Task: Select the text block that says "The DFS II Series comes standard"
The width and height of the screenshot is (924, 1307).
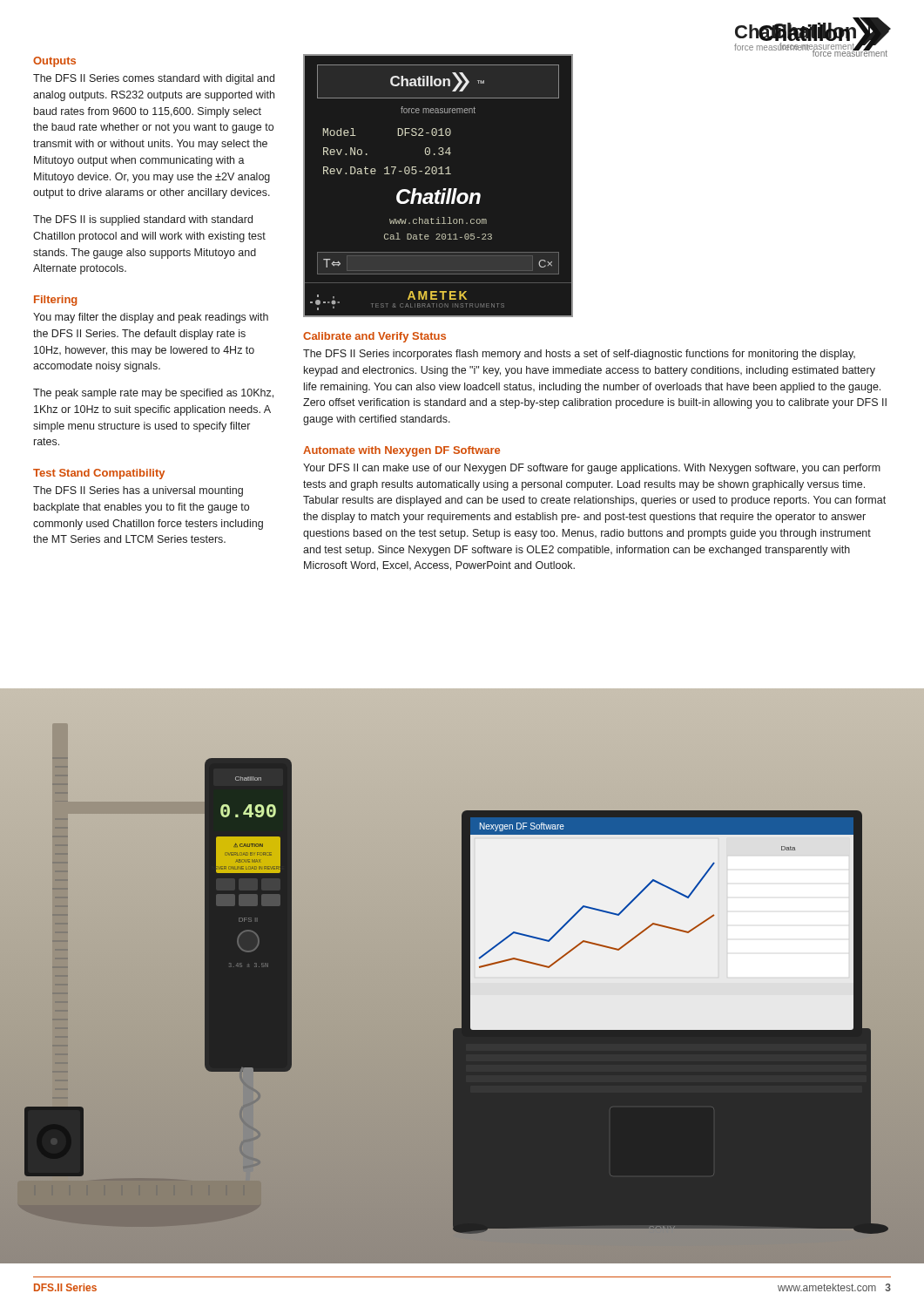Action: [154, 136]
